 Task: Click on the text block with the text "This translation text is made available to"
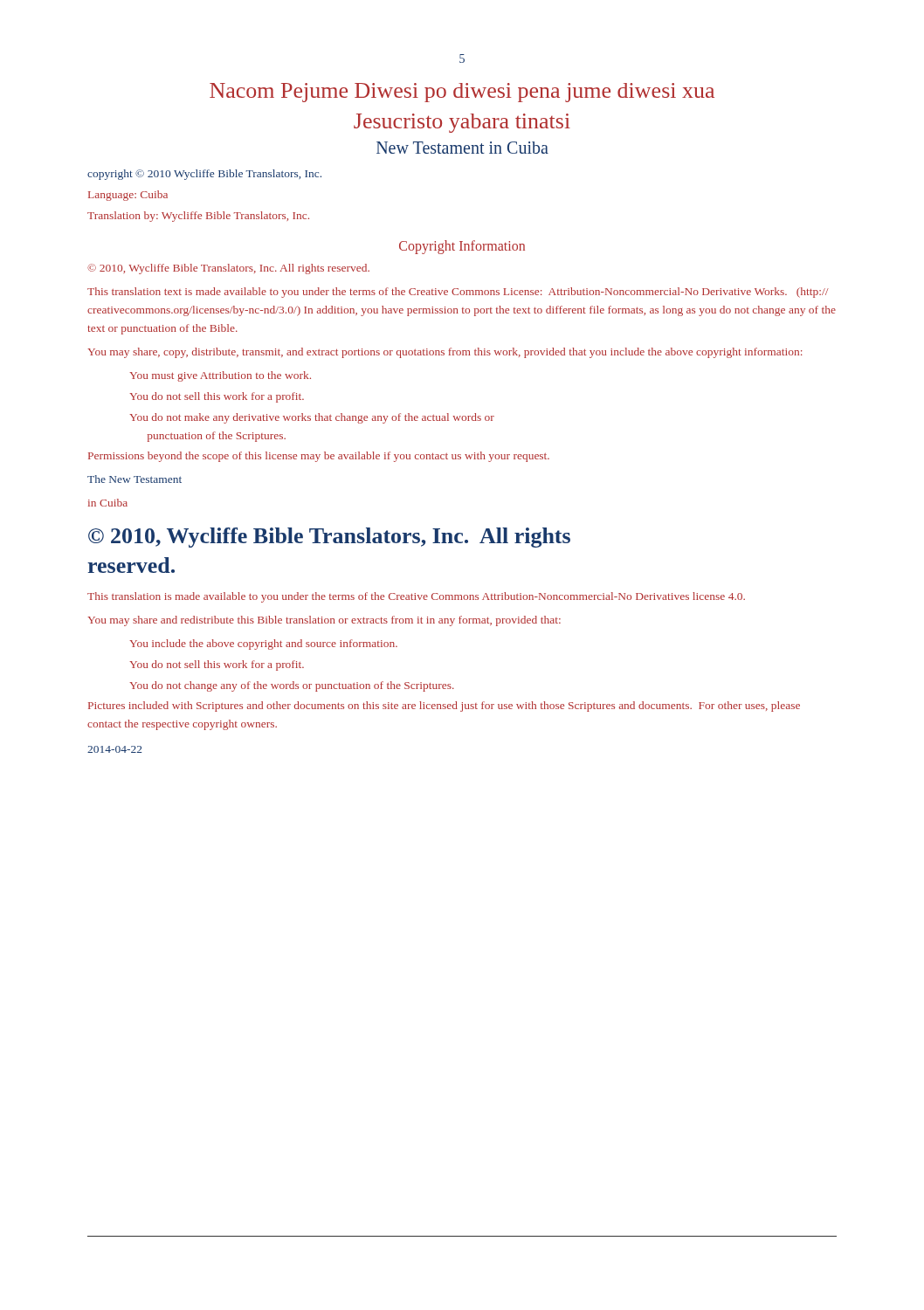coord(462,310)
